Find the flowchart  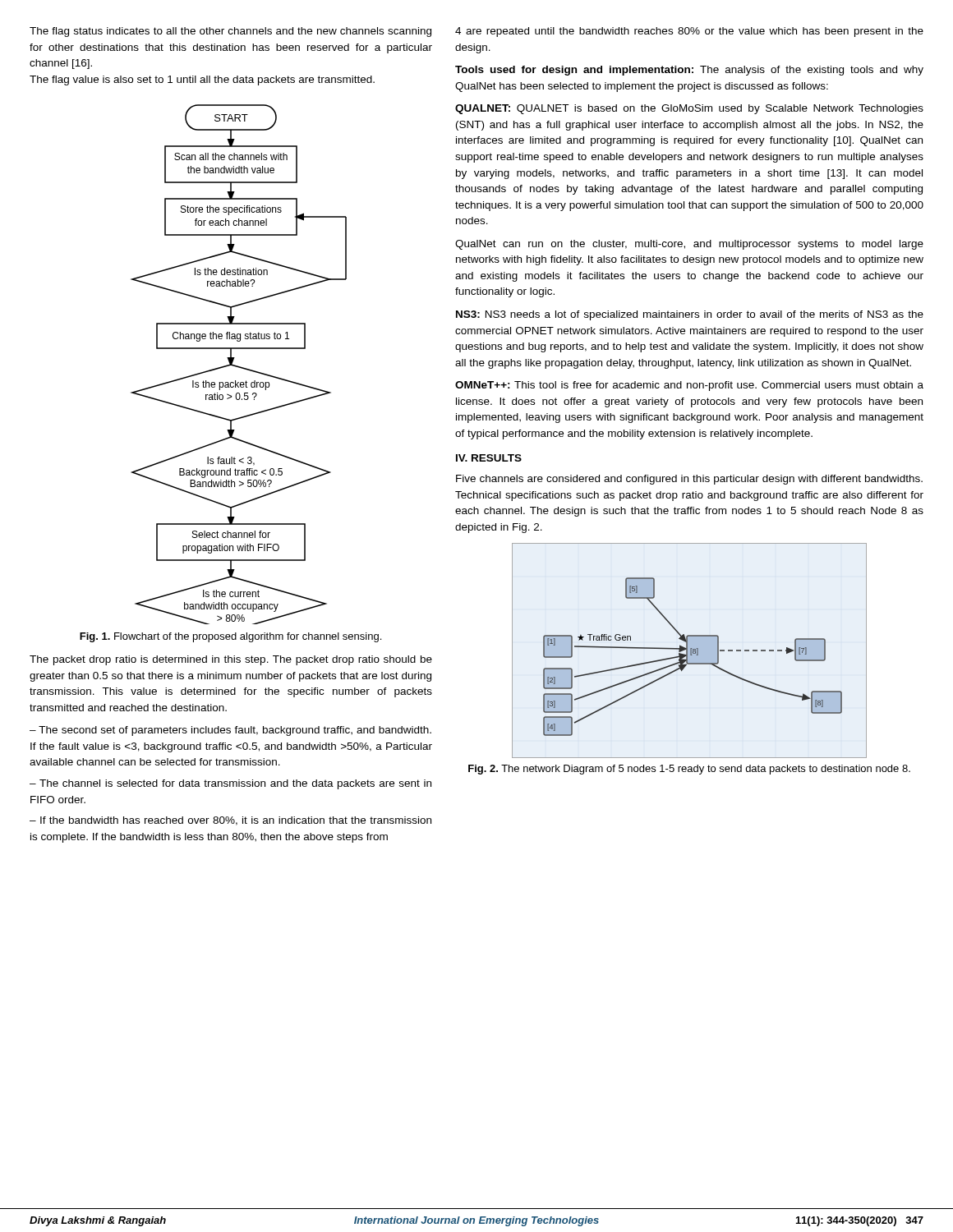click(x=231, y=362)
